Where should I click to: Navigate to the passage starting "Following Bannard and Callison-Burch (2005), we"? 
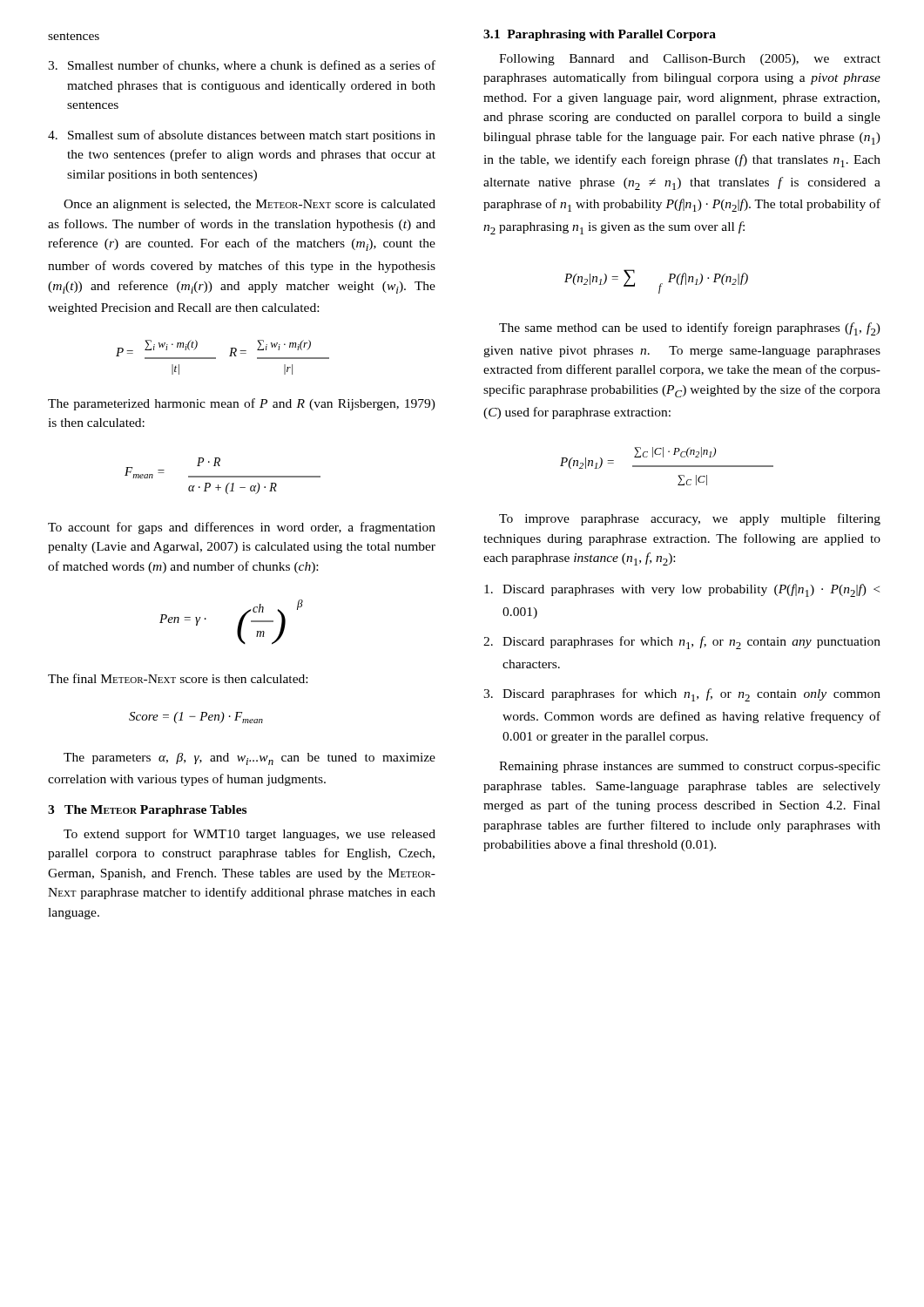pyautogui.click(x=682, y=144)
